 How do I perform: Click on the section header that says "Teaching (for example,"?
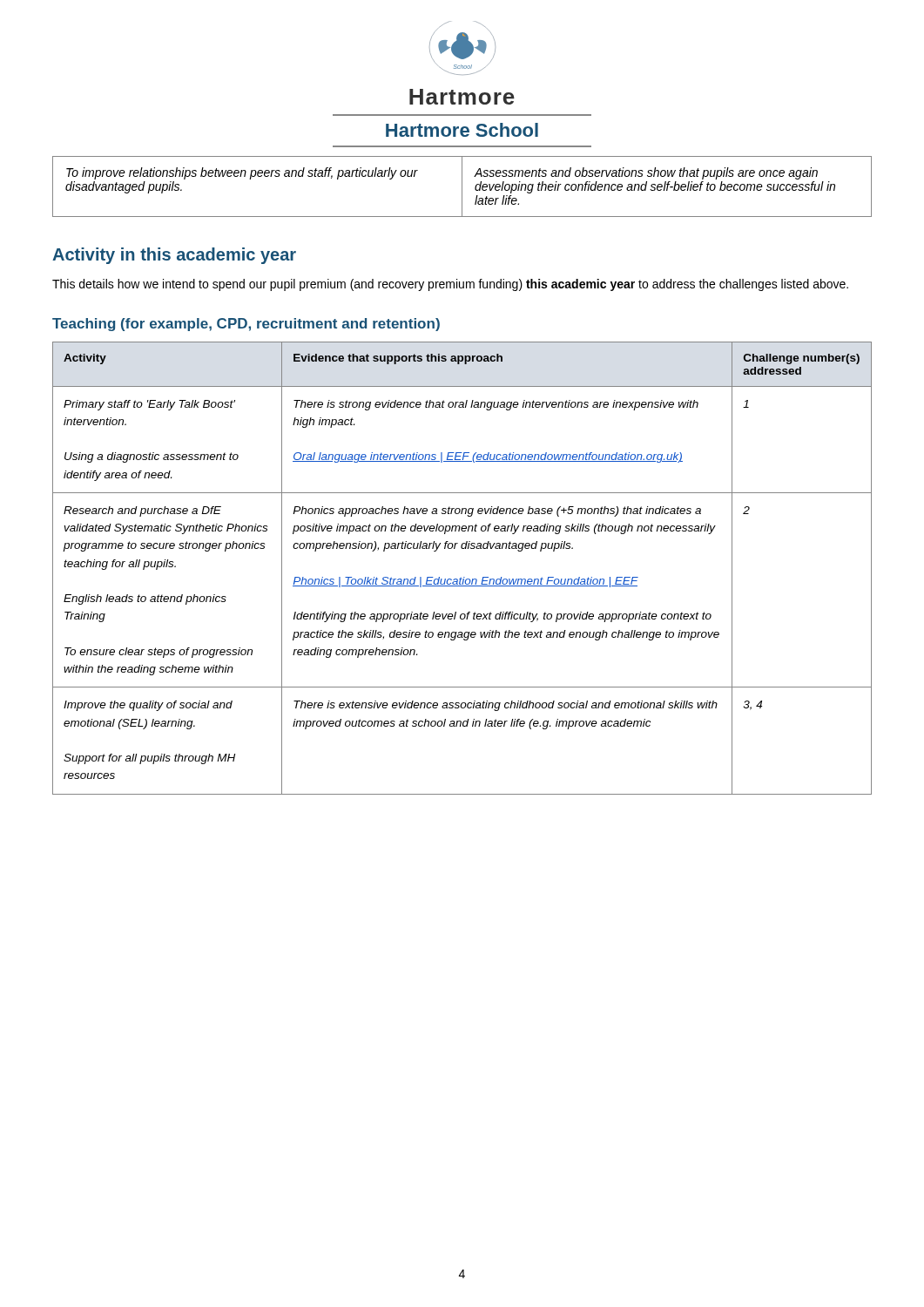(246, 323)
